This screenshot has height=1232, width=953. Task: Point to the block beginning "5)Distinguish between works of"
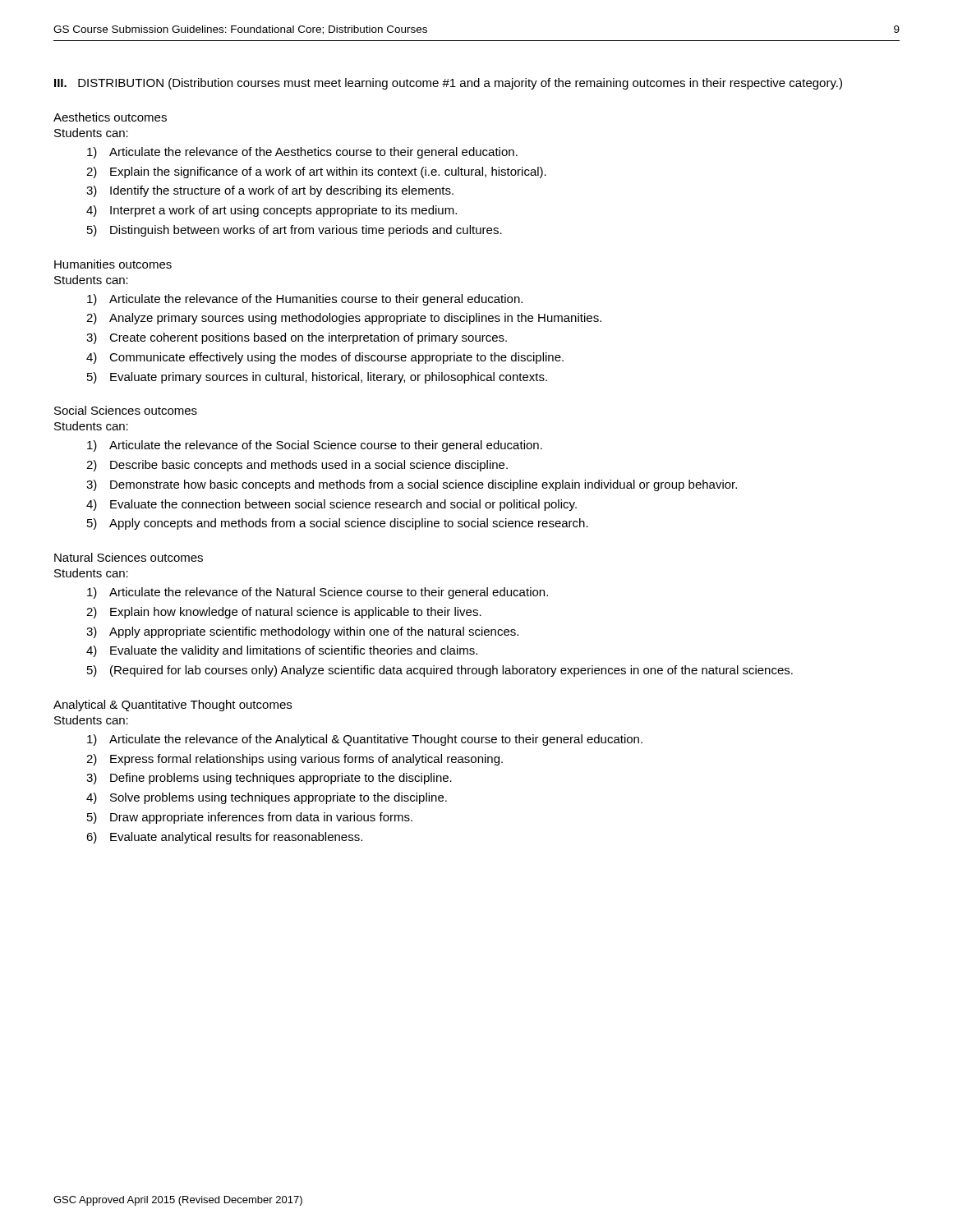coord(294,230)
